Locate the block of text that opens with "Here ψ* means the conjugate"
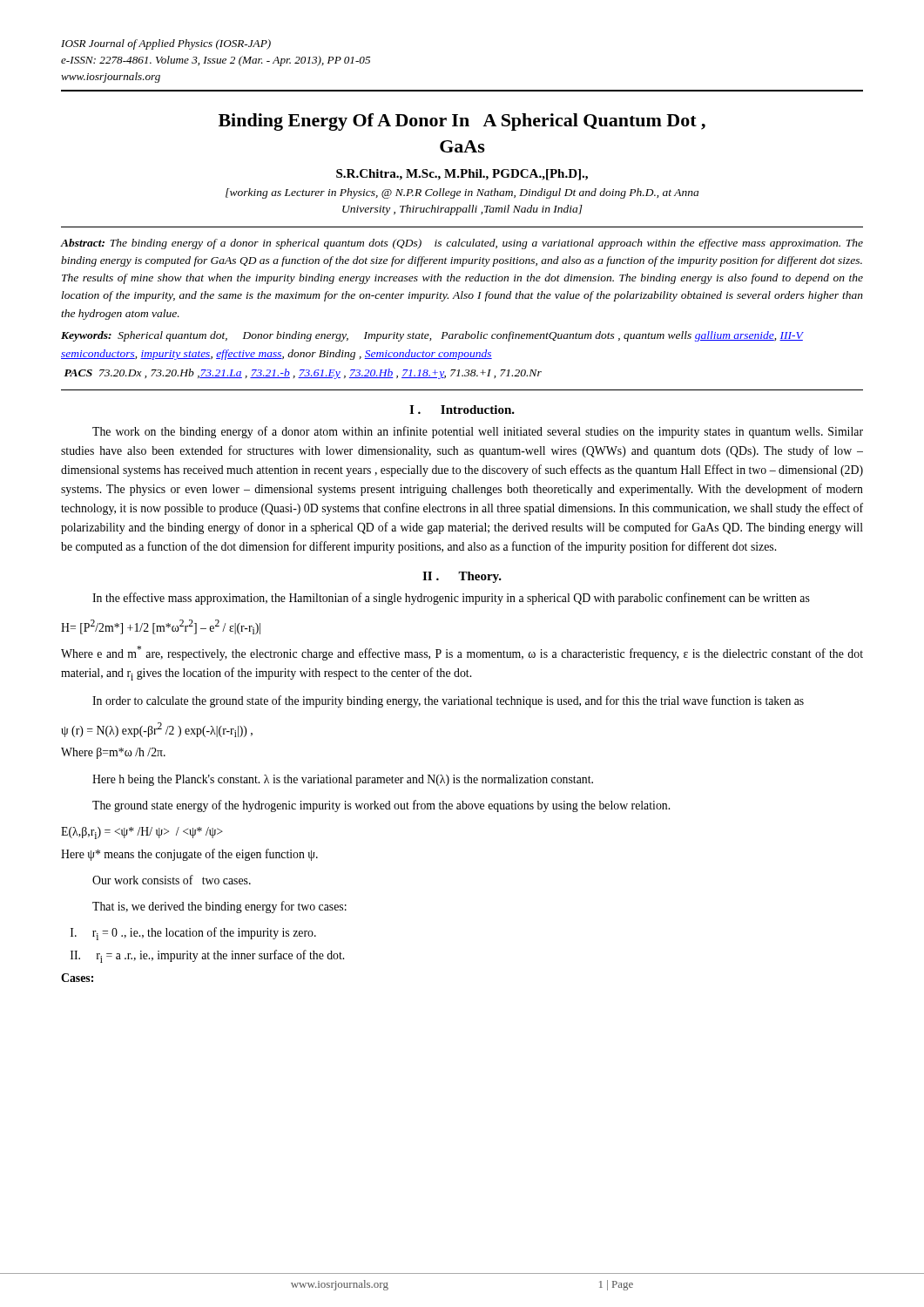This screenshot has height=1307, width=924. [x=189, y=855]
